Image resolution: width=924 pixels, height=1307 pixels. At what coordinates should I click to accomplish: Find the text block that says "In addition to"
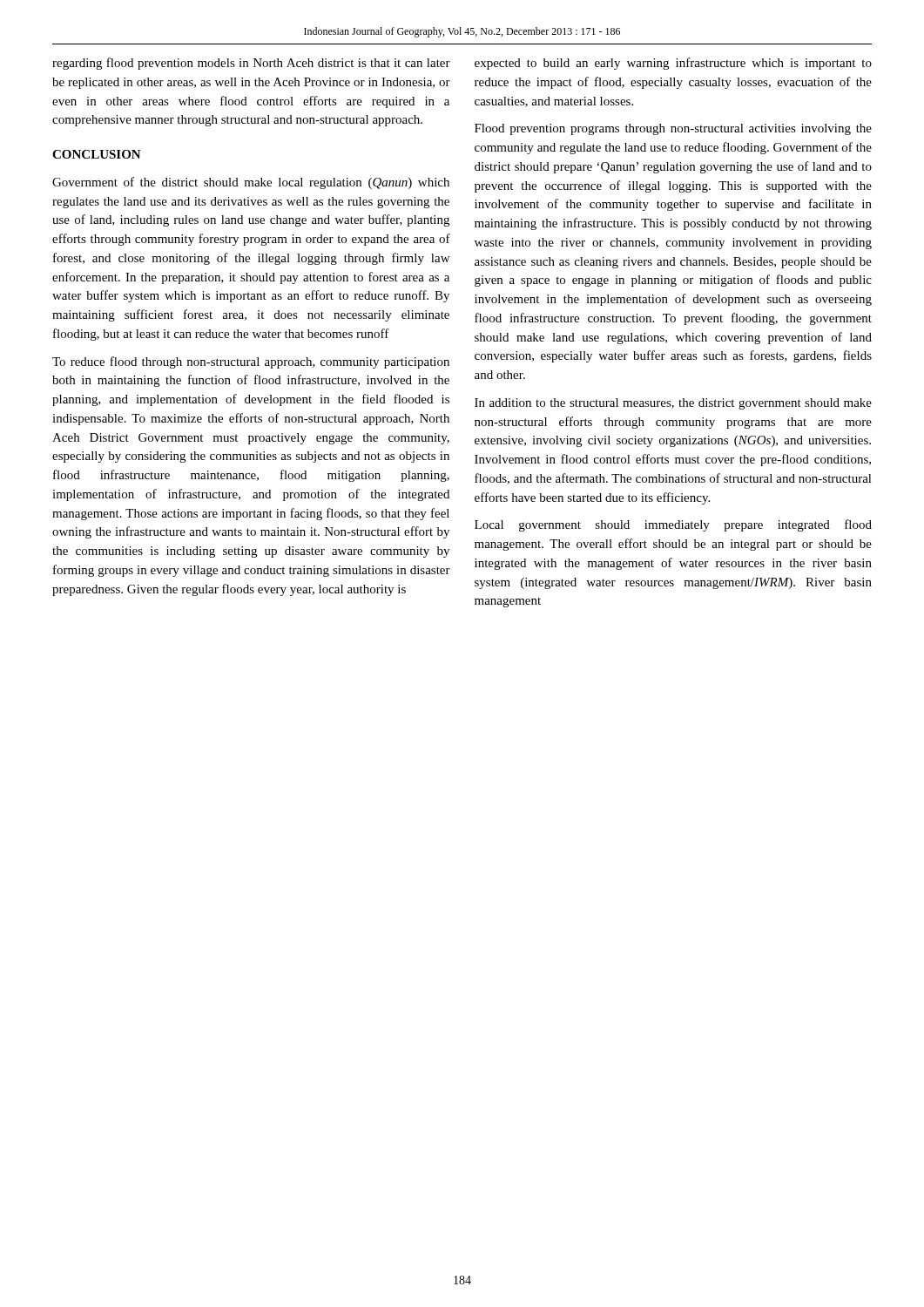tap(673, 451)
